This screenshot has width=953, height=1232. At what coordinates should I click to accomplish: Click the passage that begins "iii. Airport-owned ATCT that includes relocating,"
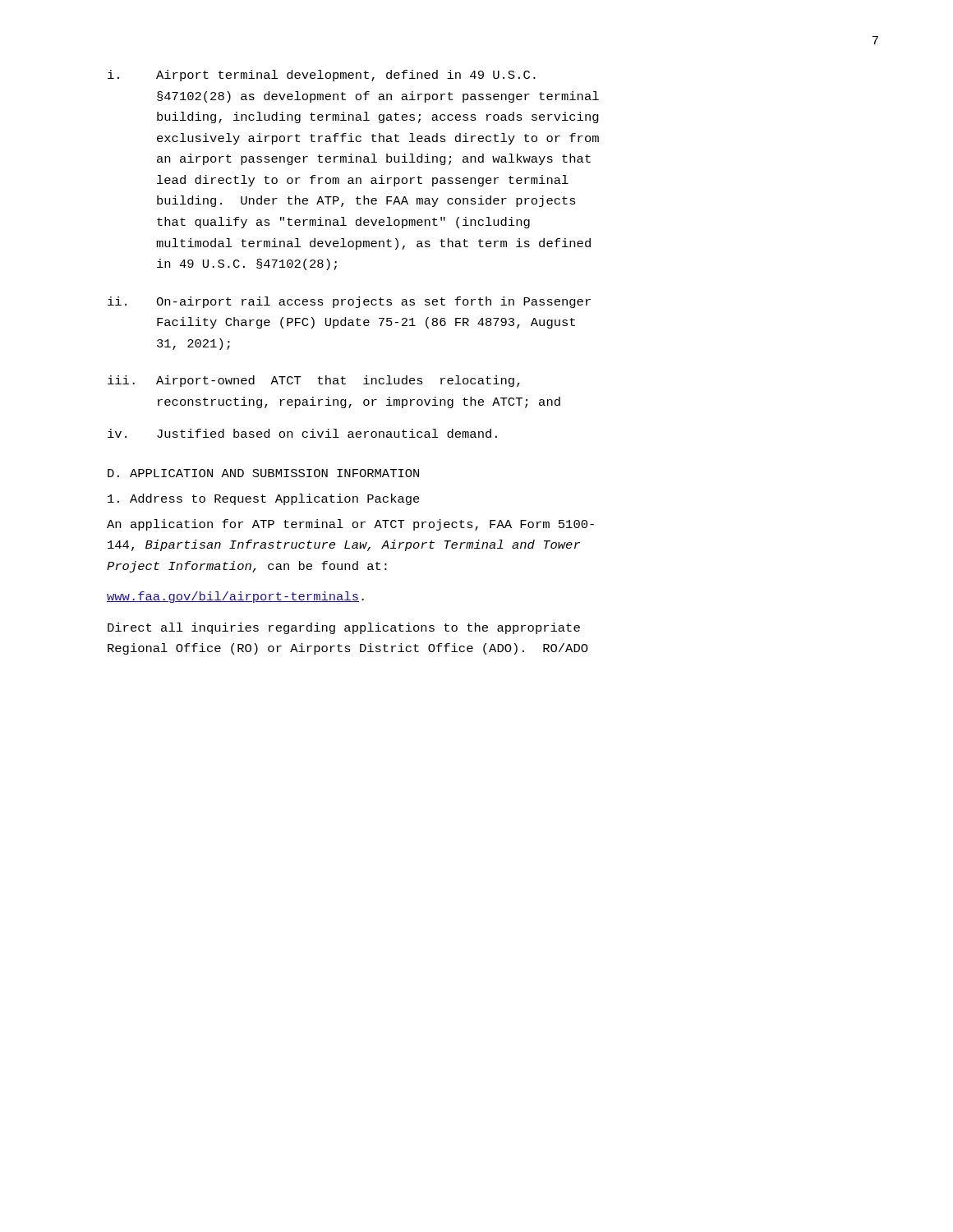pyautogui.click(x=493, y=392)
